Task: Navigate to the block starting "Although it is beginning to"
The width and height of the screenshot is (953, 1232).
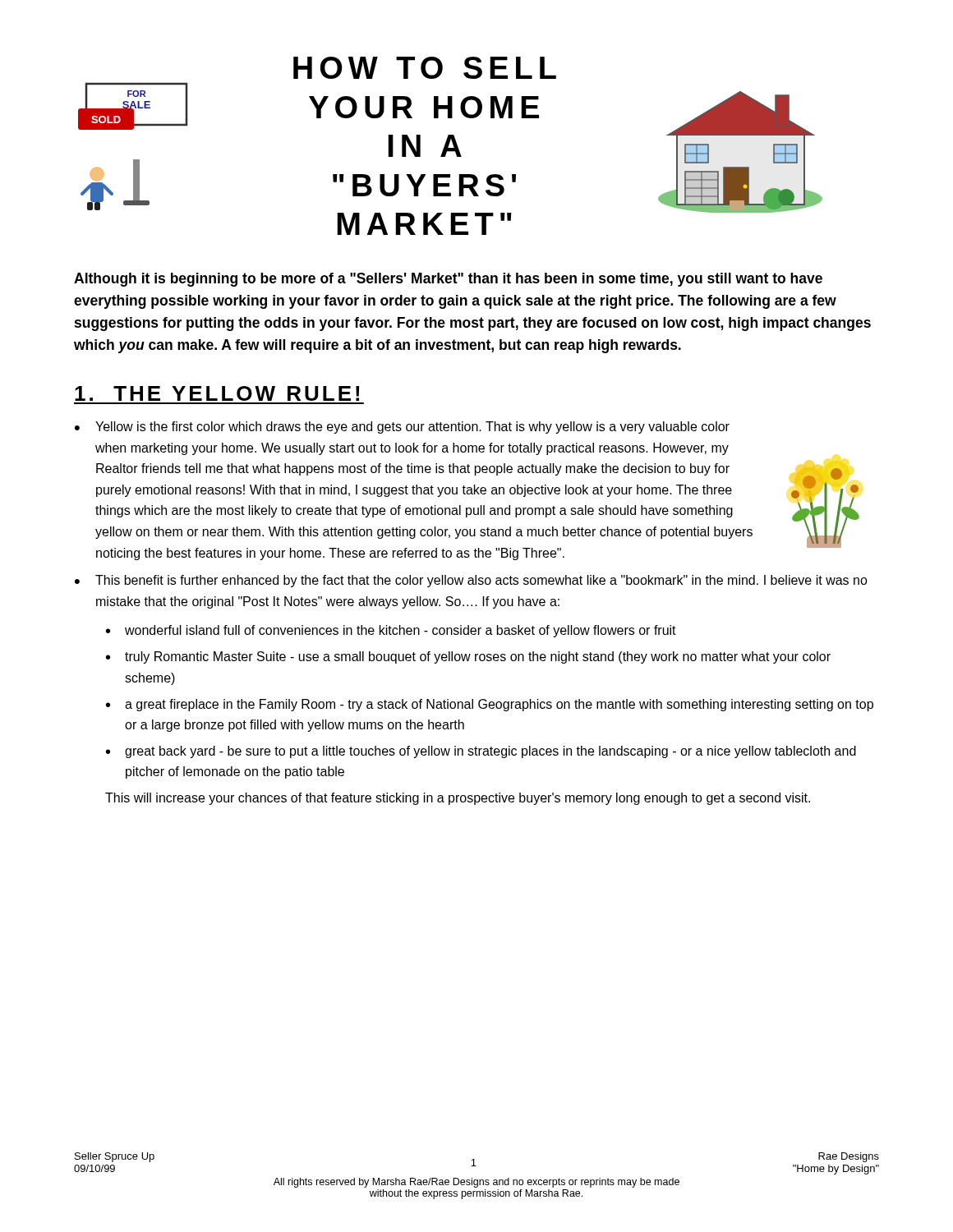Action: pos(476,312)
